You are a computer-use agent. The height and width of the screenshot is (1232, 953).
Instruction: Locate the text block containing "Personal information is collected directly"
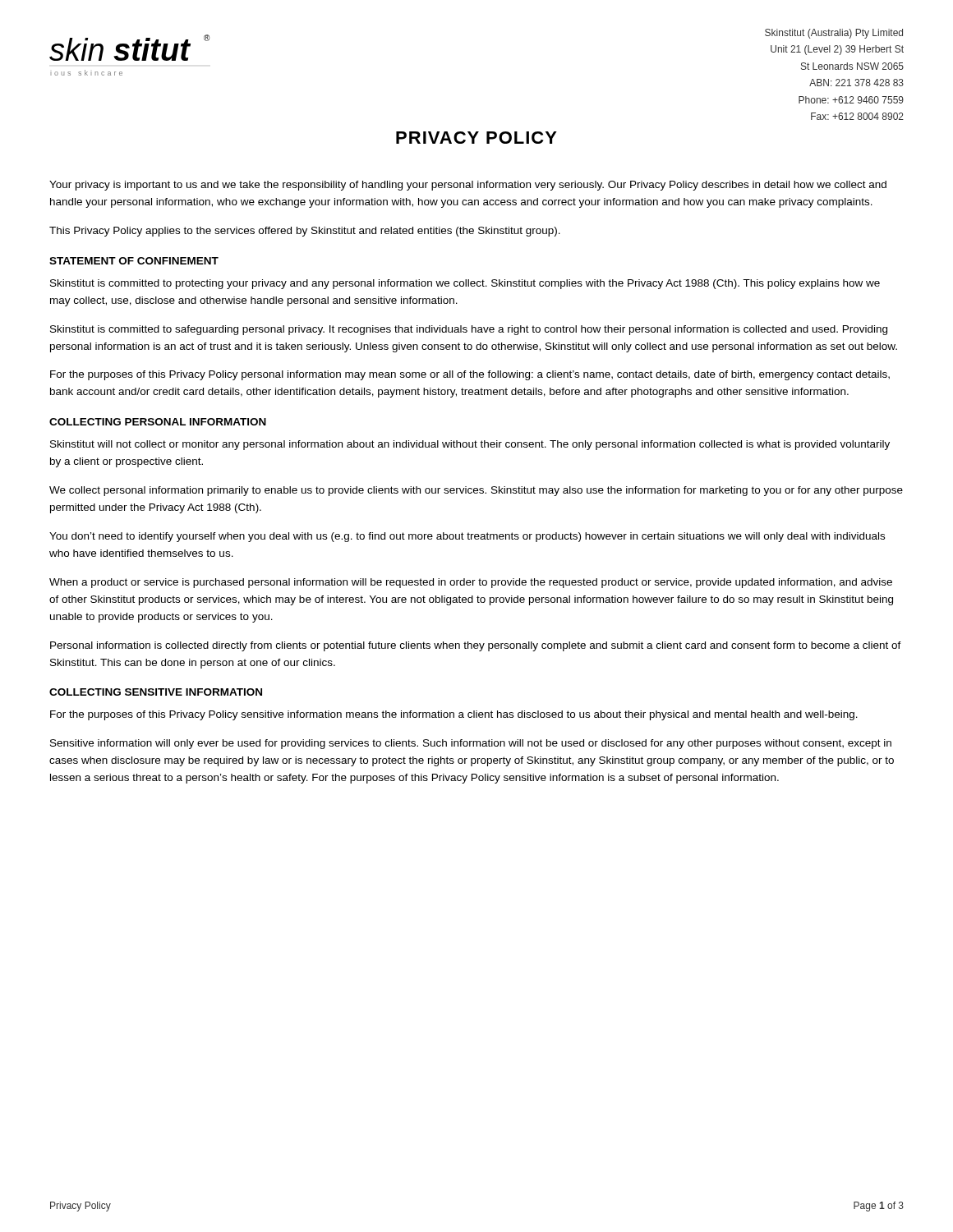[475, 653]
